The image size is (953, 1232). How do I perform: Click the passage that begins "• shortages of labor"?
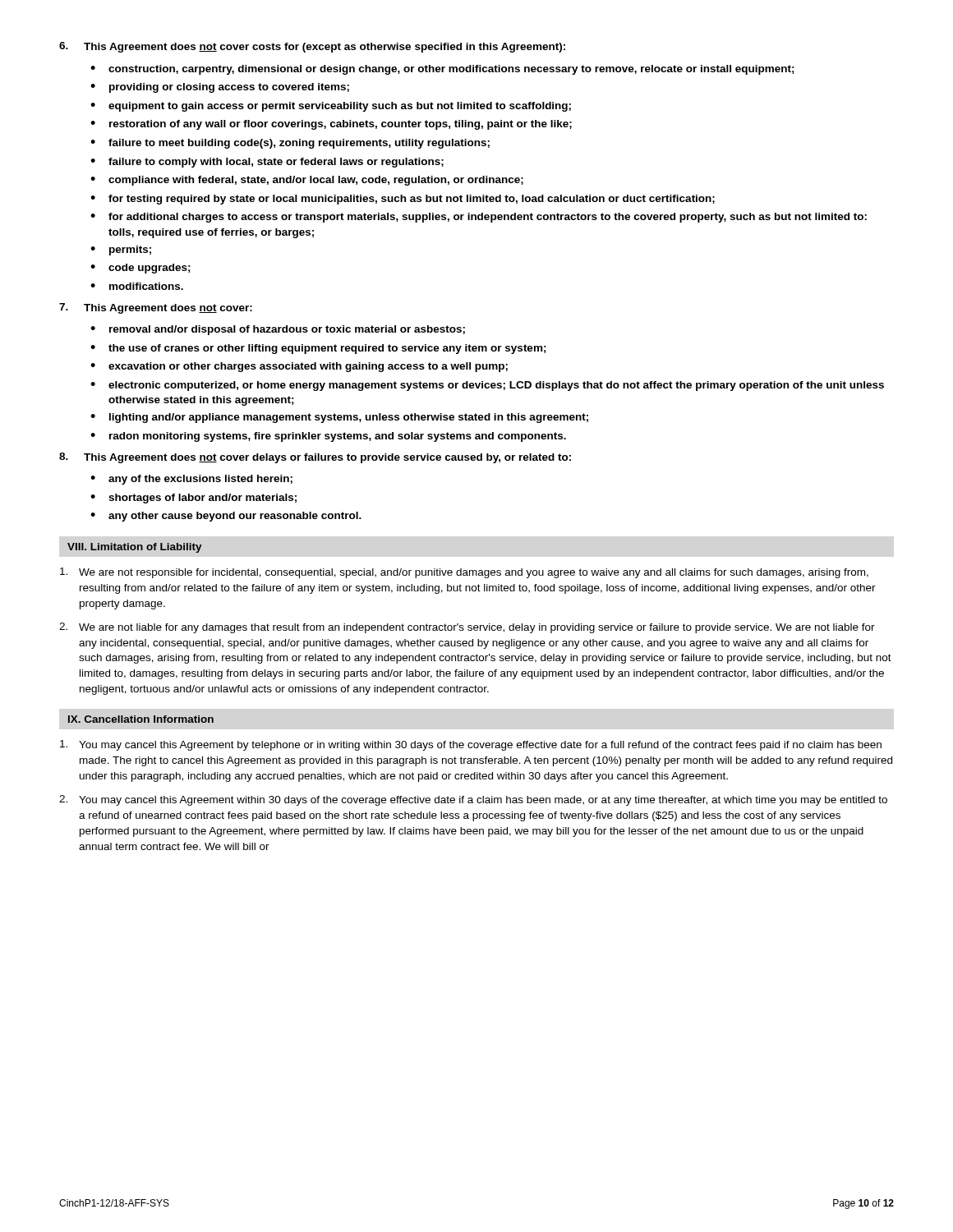tap(193, 499)
